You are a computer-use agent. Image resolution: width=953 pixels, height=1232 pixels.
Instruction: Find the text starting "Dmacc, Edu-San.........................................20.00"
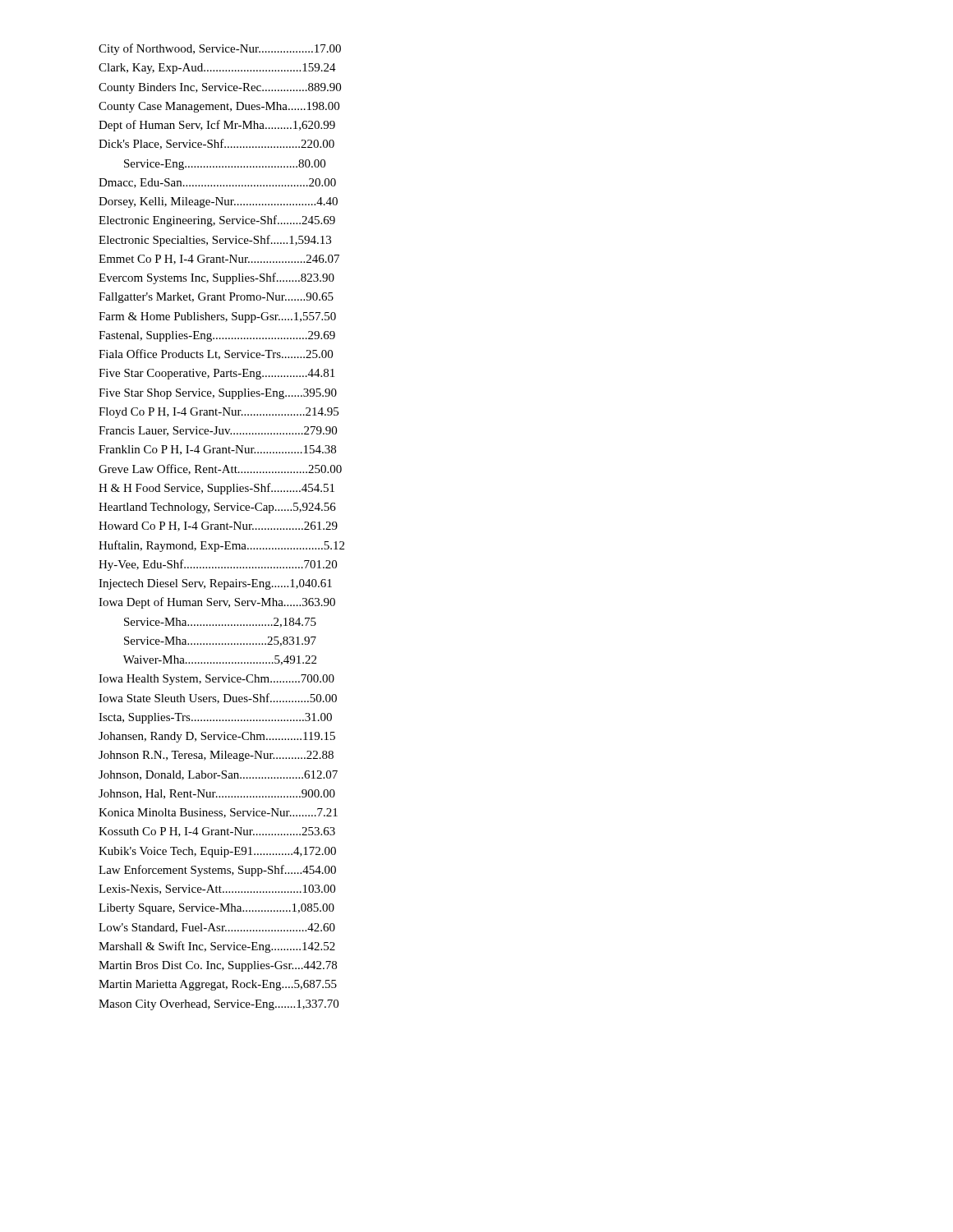pos(217,183)
